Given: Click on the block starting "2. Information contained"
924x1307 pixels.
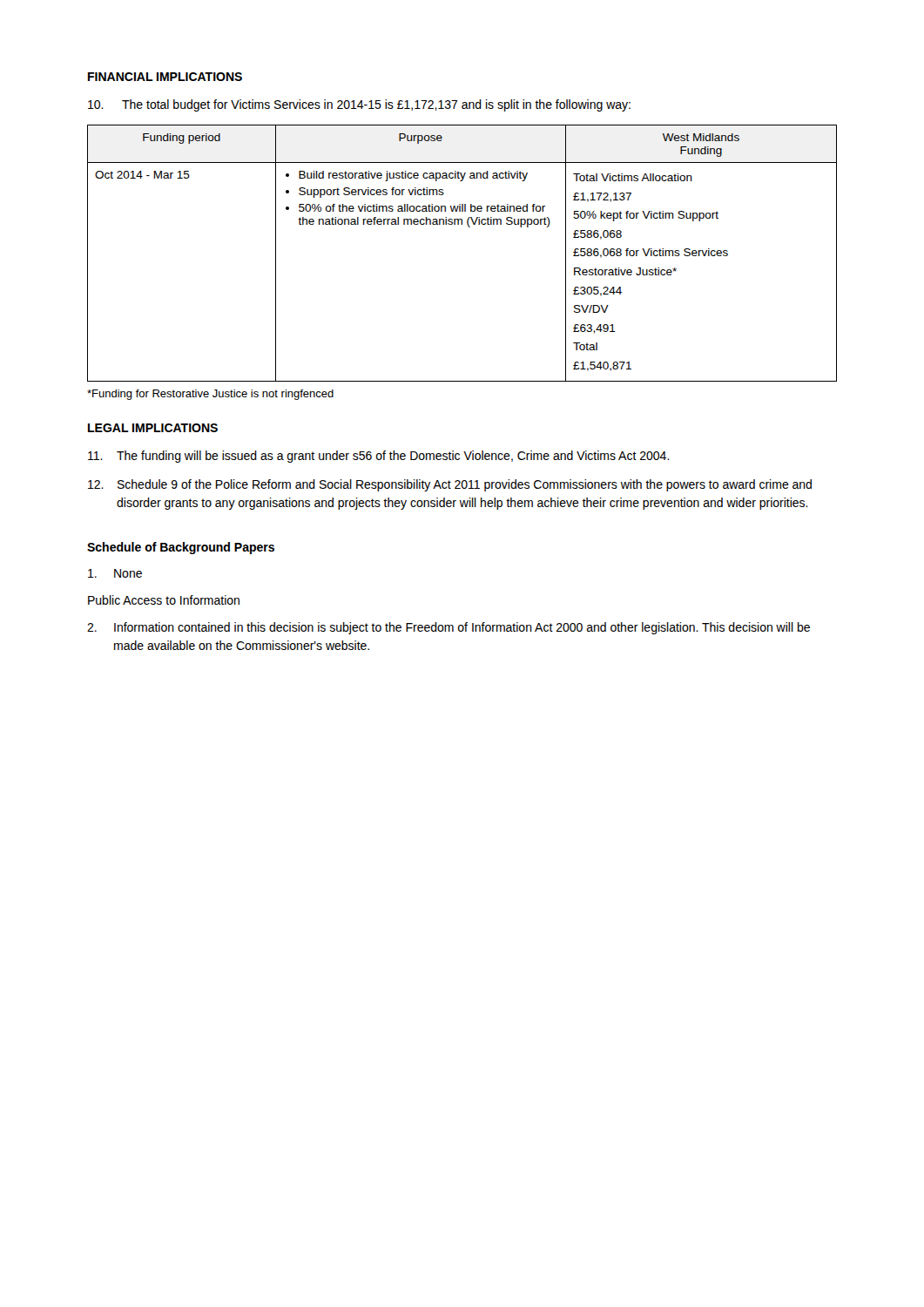Looking at the screenshot, I should point(462,637).
